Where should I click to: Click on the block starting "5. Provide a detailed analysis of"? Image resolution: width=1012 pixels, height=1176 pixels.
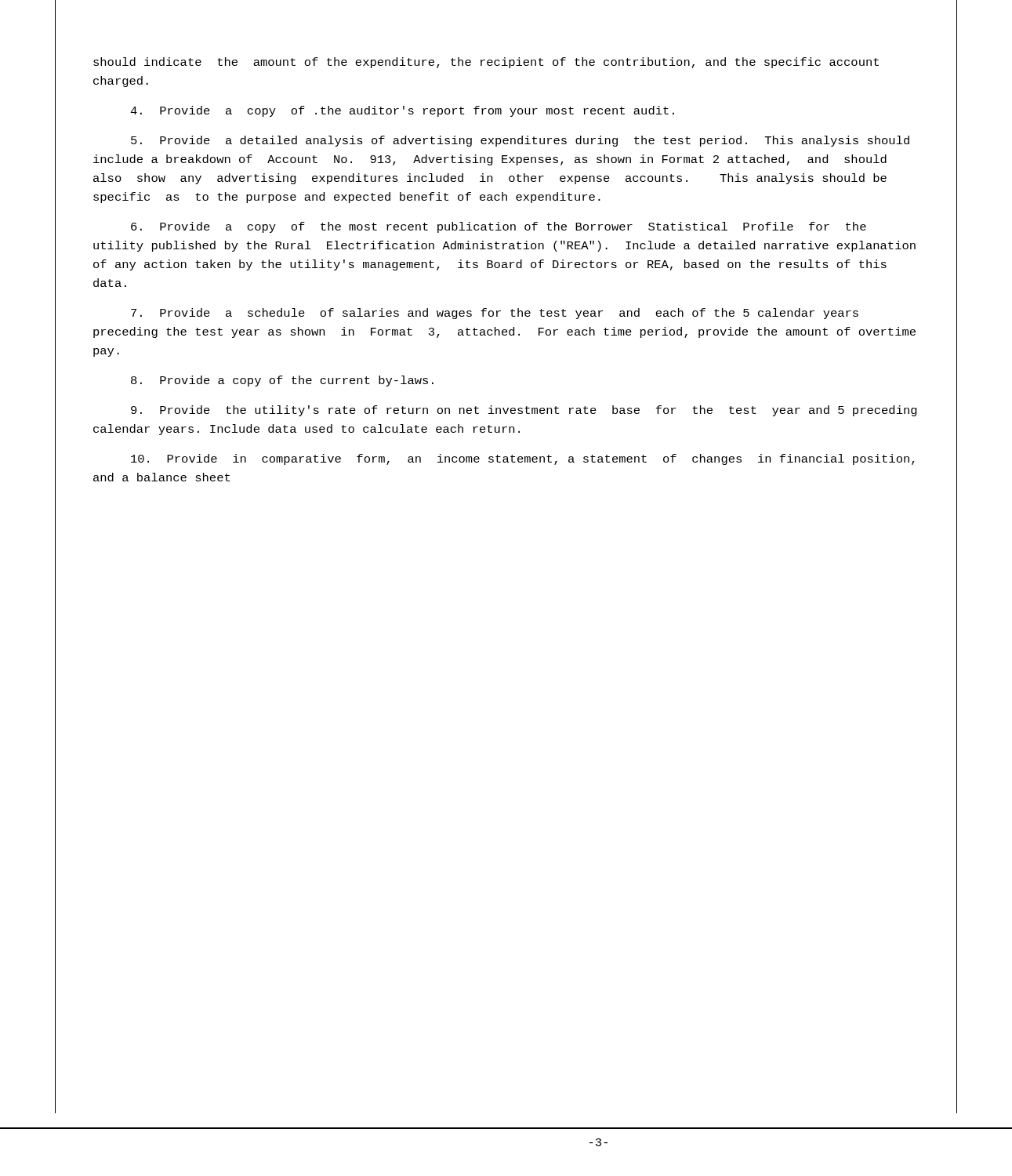click(501, 169)
